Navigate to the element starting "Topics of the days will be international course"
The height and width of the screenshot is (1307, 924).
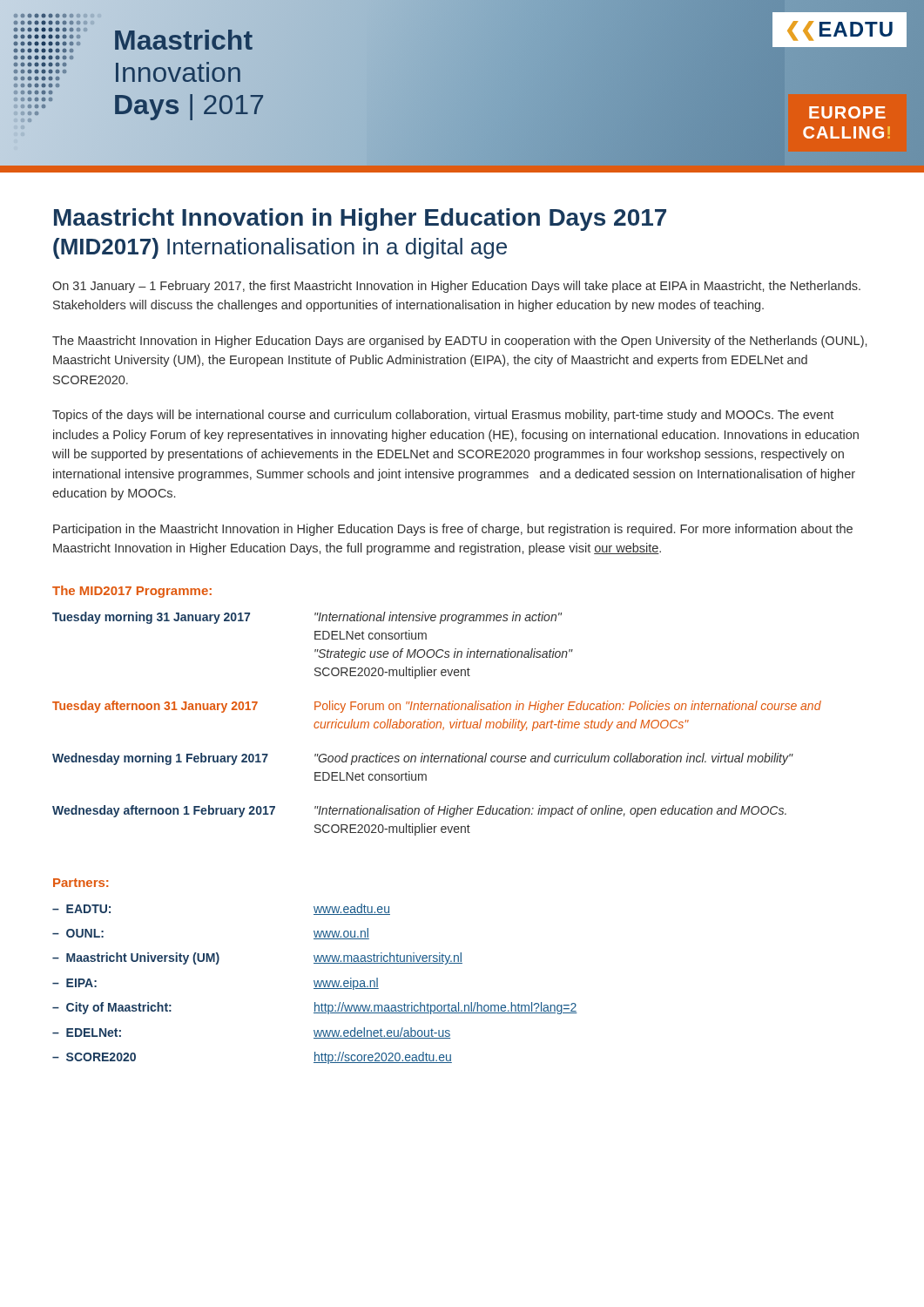[456, 454]
